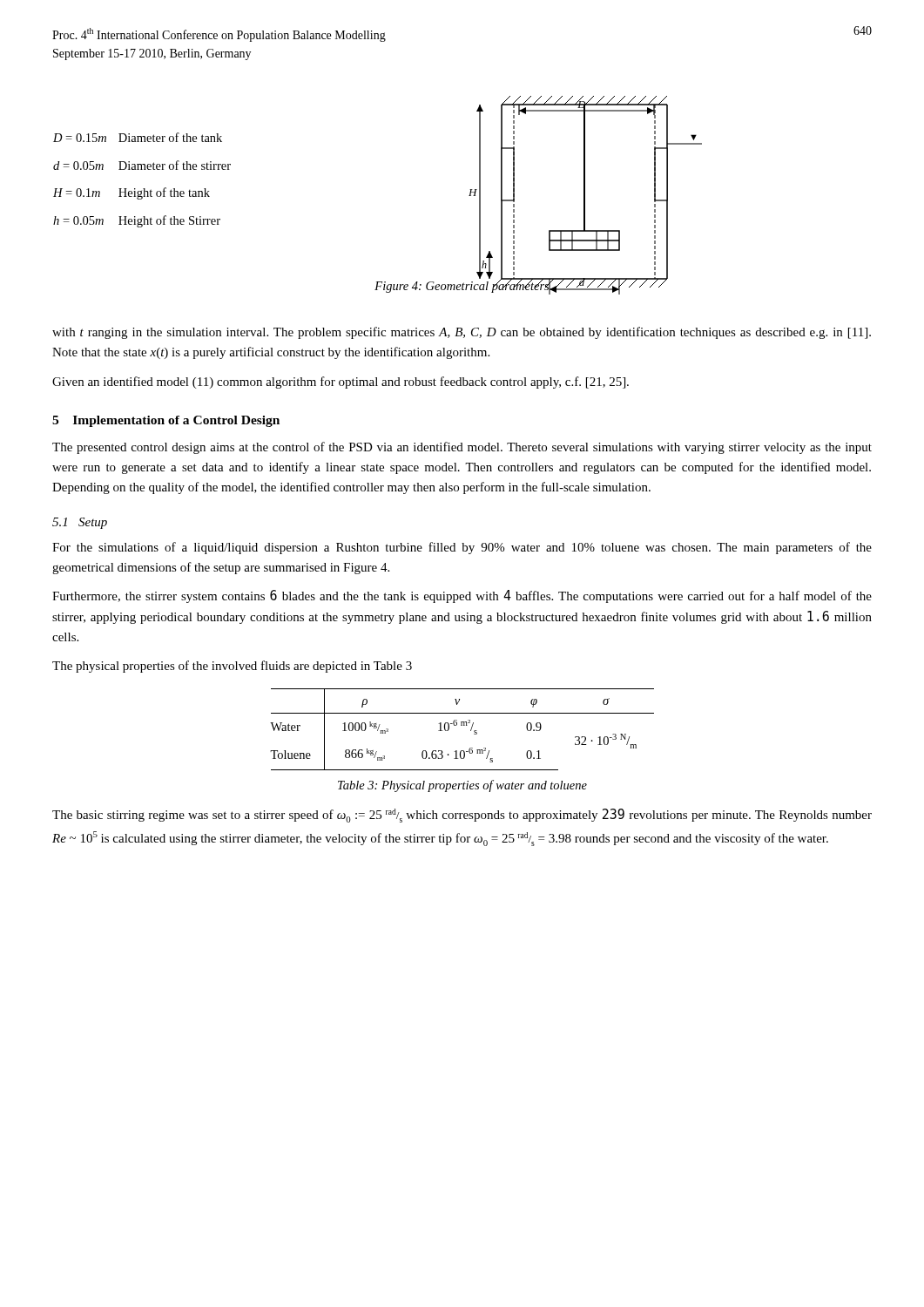Locate the block of text that opens with "For the simulations of"
Screen dimensions: 1307x924
click(462, 557)
